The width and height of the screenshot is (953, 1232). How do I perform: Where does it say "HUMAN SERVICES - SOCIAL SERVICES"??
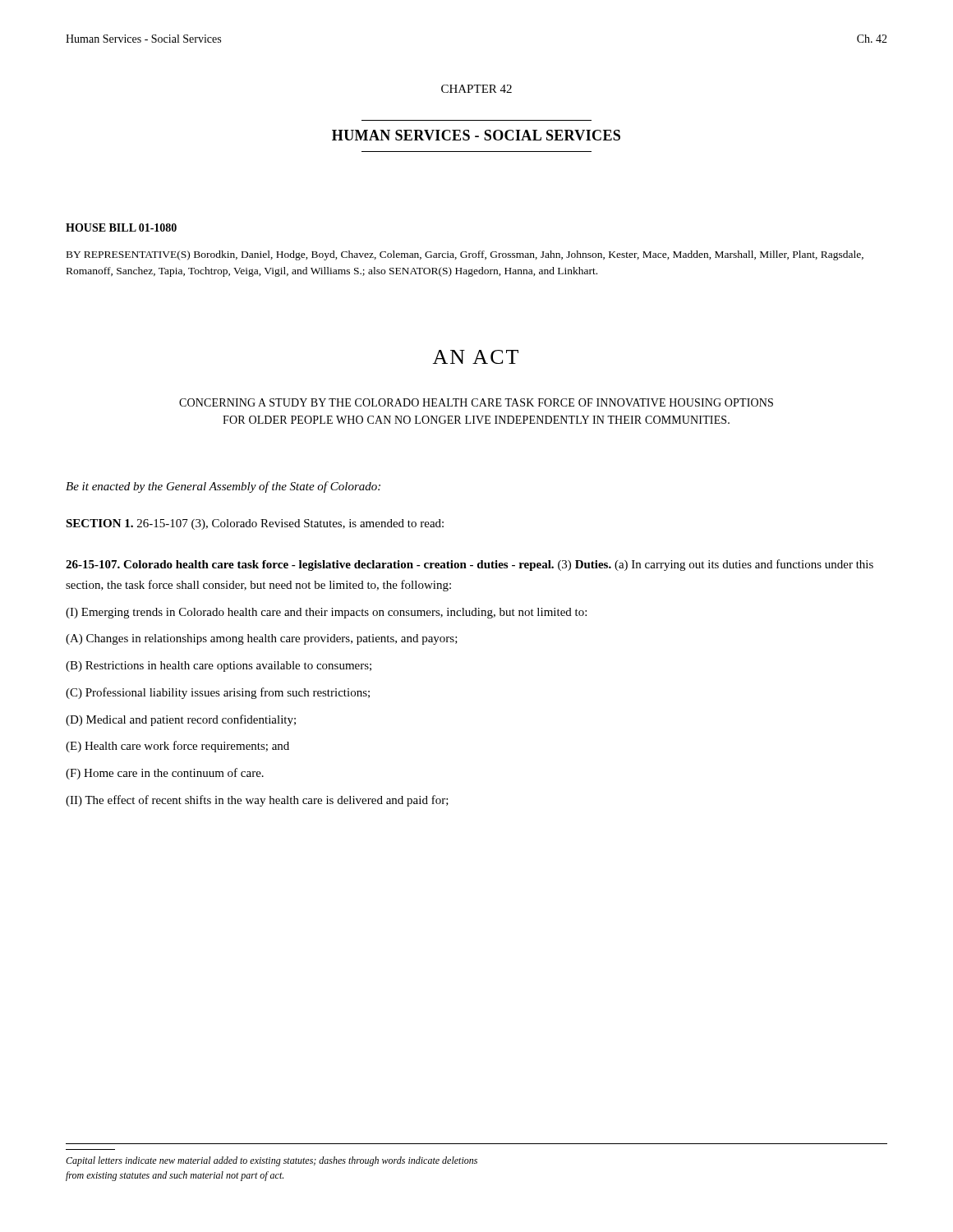pos(476,136)
